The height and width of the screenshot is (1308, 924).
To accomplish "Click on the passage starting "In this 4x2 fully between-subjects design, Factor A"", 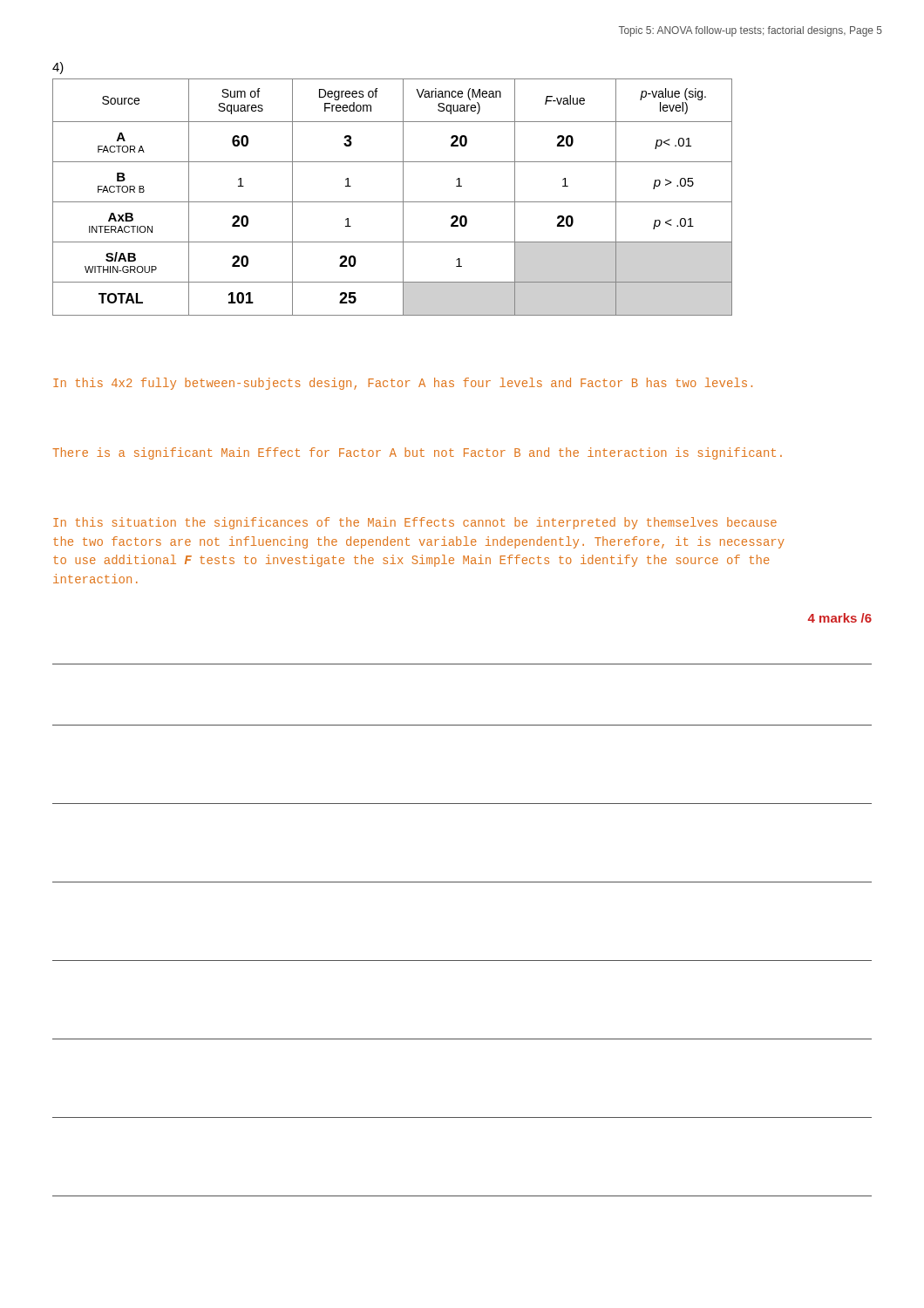I will 404,384.
